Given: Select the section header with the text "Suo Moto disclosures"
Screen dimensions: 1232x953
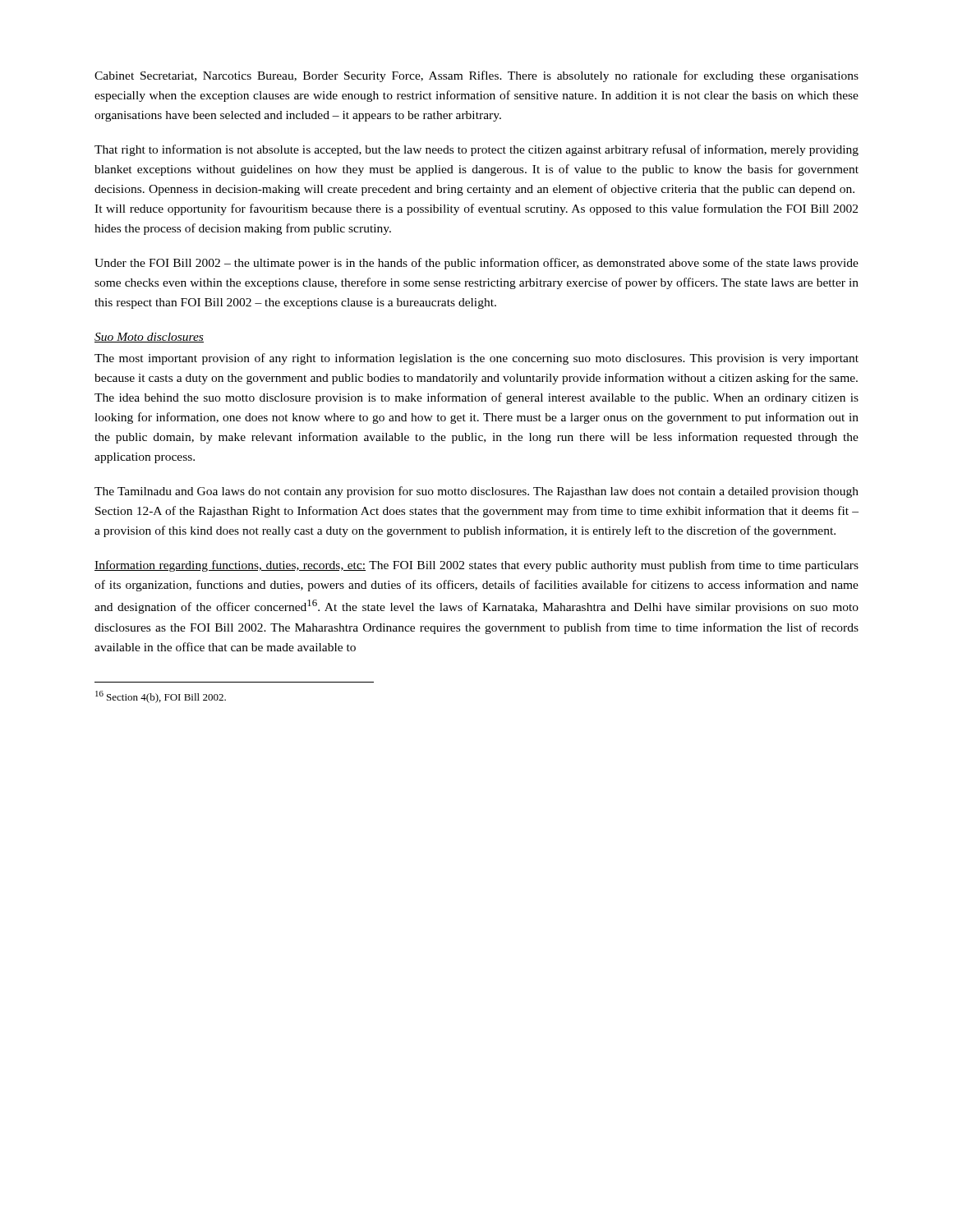Looking at the screenshot, I should pyautogui.click(x=149, y=336).
